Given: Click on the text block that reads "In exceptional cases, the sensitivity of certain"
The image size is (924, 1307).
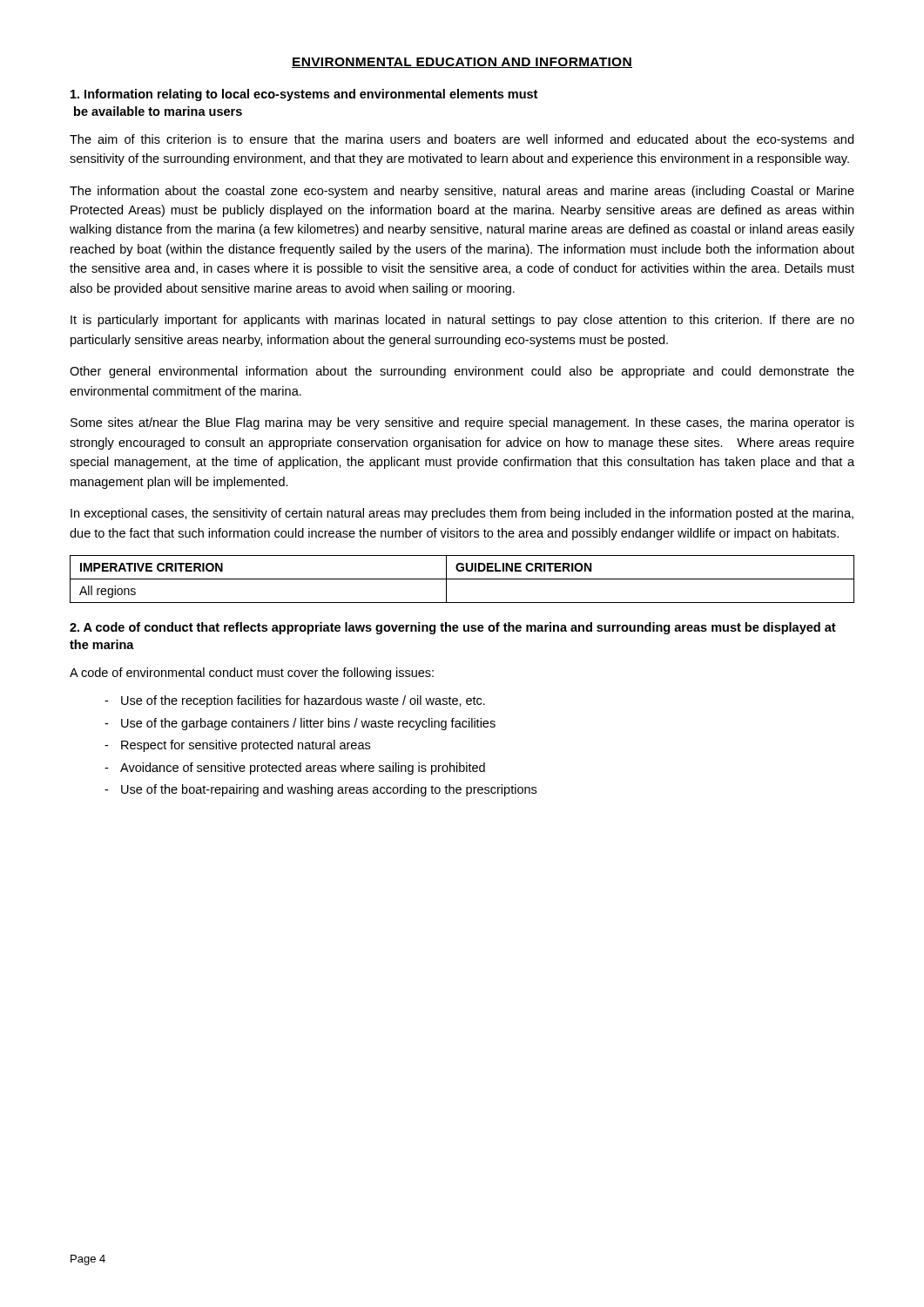Looking at the screenshot, I should click(x=462, y=523).
